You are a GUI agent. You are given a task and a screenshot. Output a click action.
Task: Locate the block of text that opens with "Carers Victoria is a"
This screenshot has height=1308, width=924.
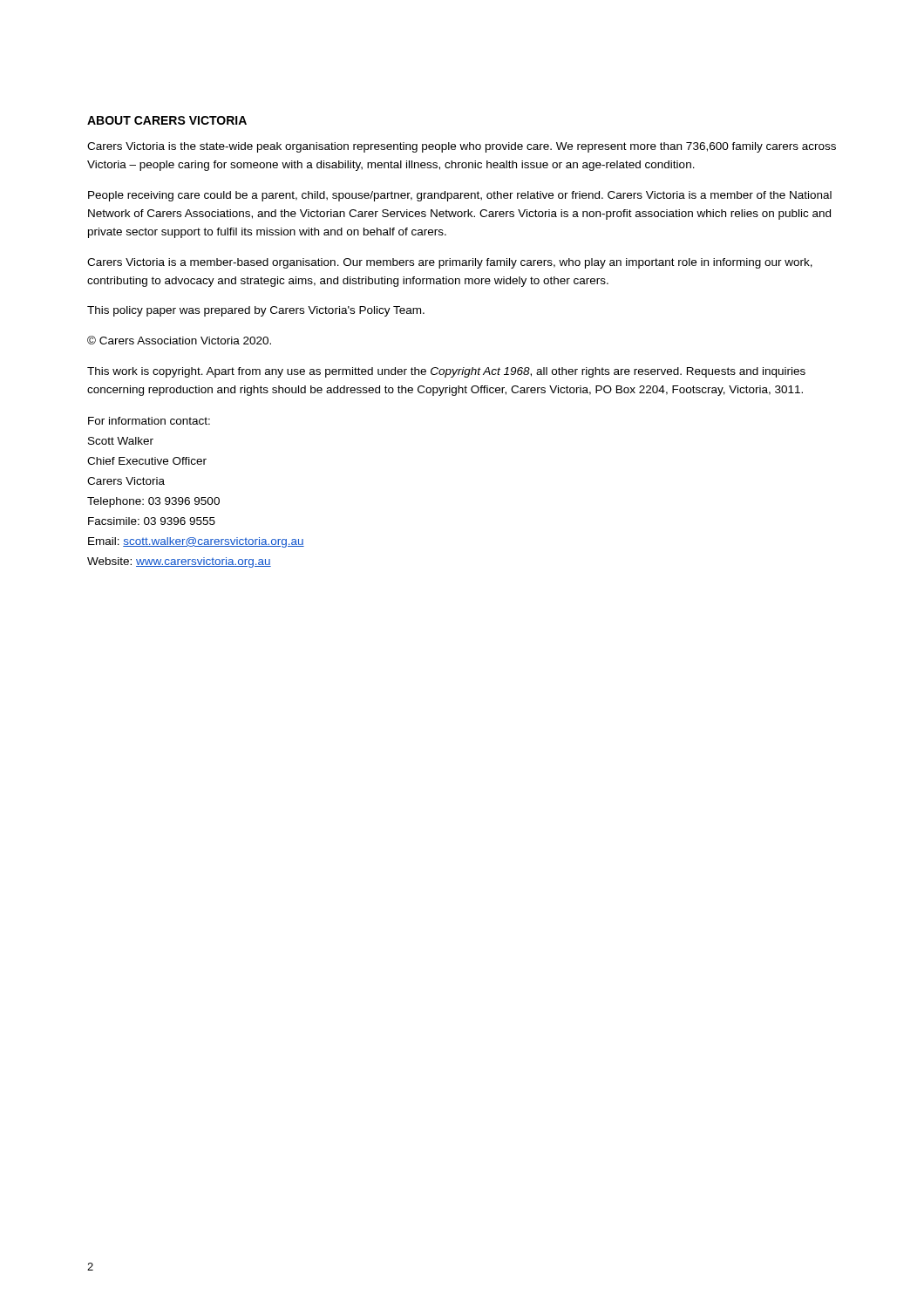click(450, 271)
